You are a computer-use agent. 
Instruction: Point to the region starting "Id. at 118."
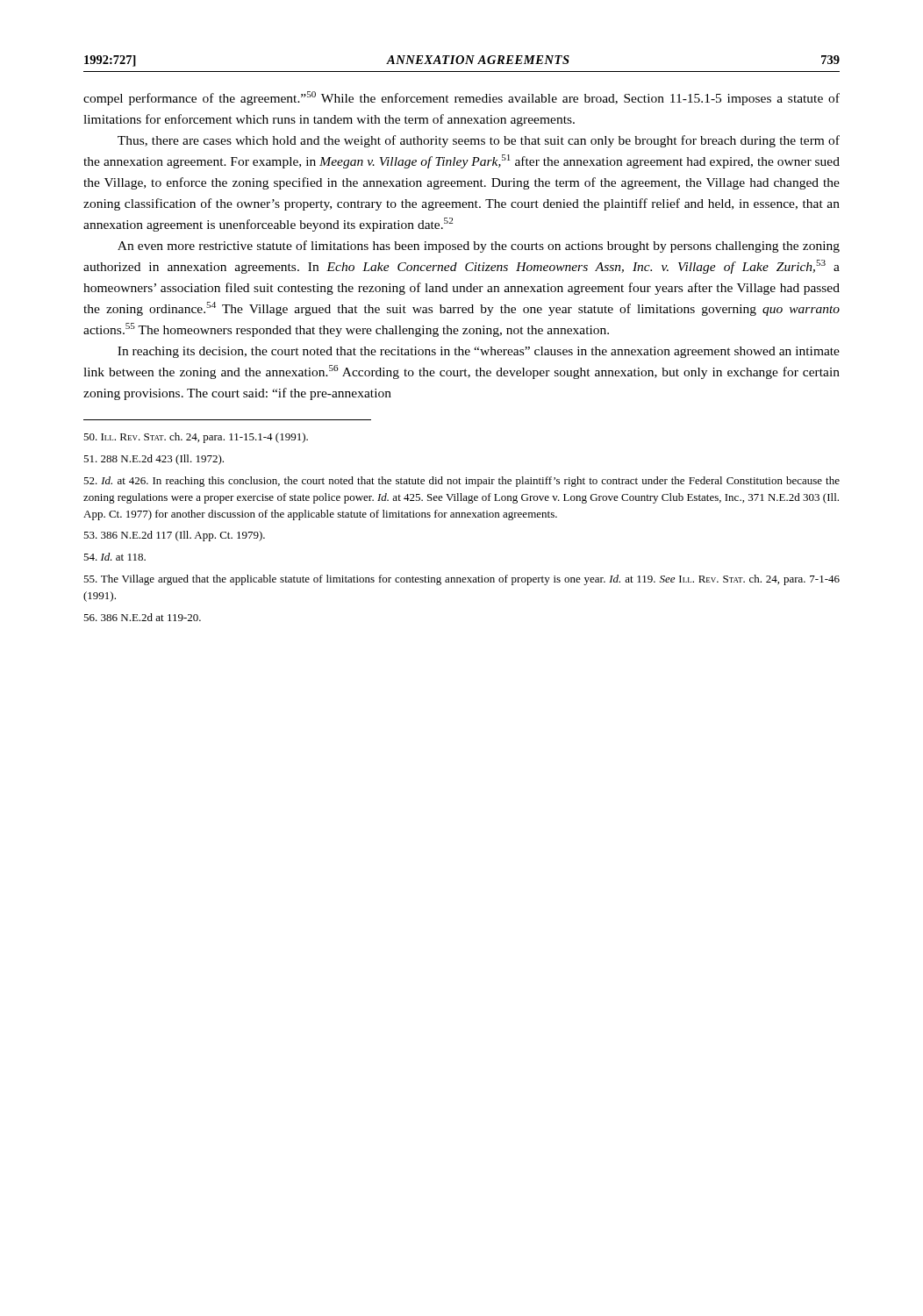click(114, 557)
